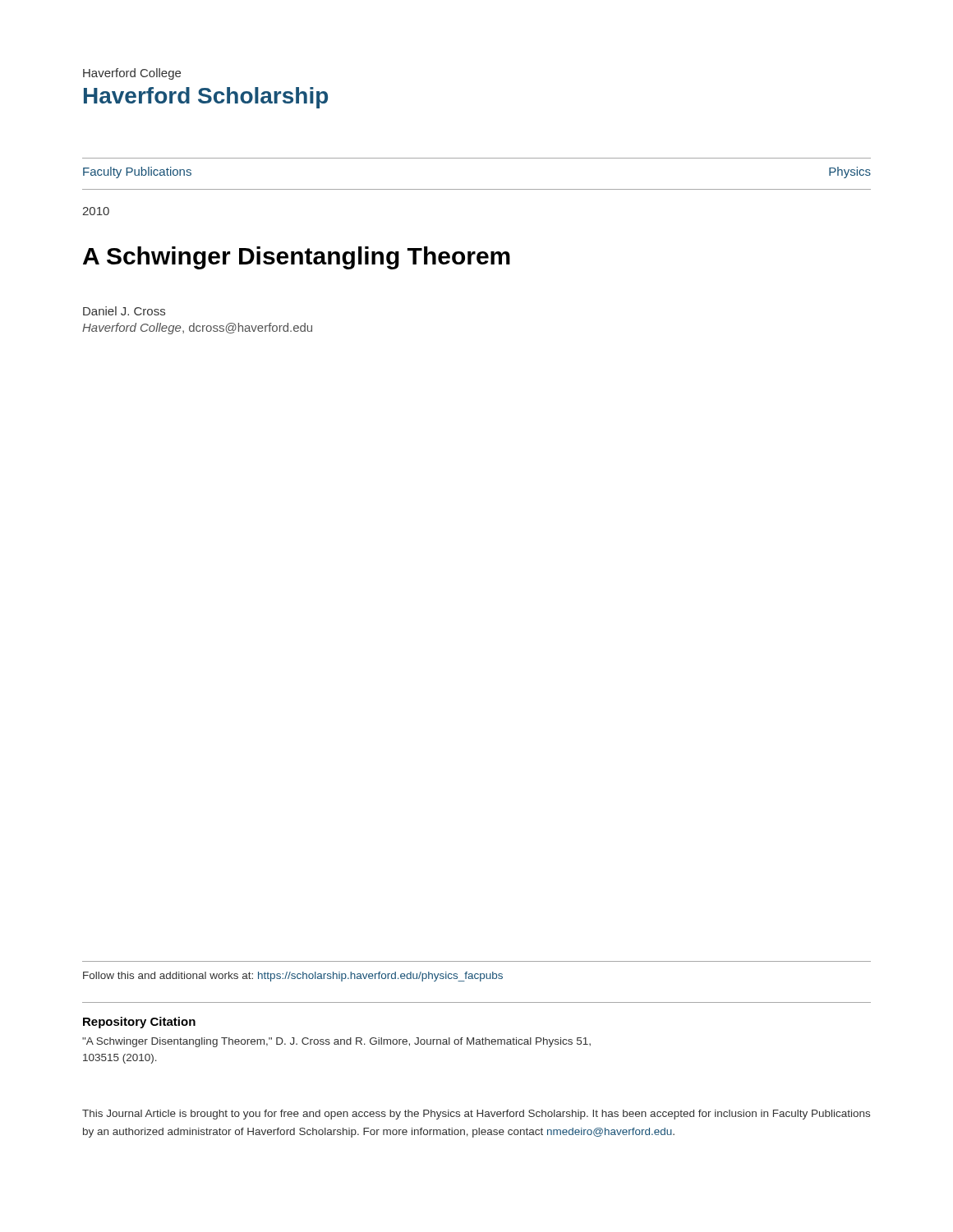Viewport: 953px width, 1232px height.
Task: Click where it says "Faculty Publications"
Action: click(x=137, y=171)
